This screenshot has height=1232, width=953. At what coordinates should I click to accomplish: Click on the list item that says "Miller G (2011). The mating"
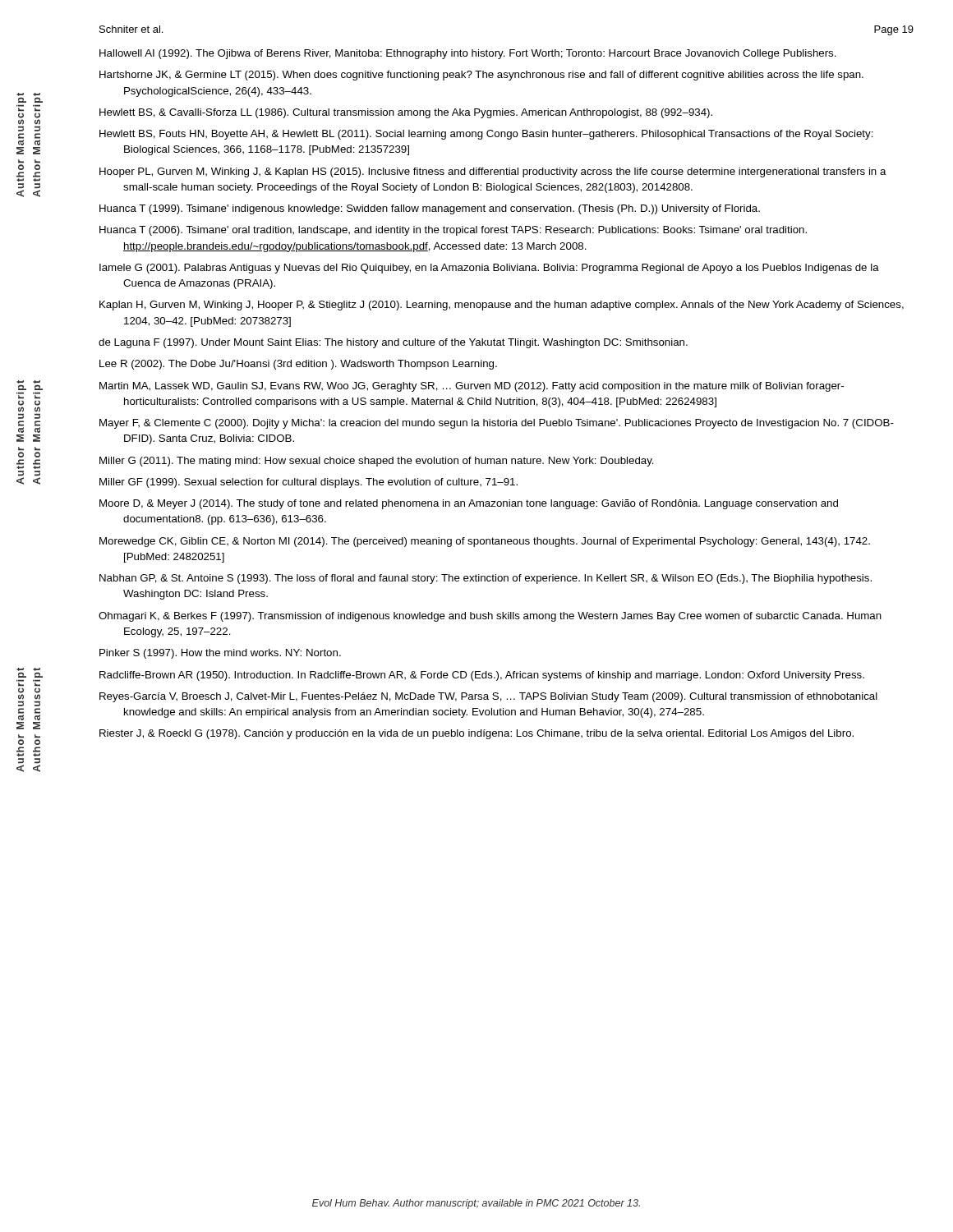376,460
